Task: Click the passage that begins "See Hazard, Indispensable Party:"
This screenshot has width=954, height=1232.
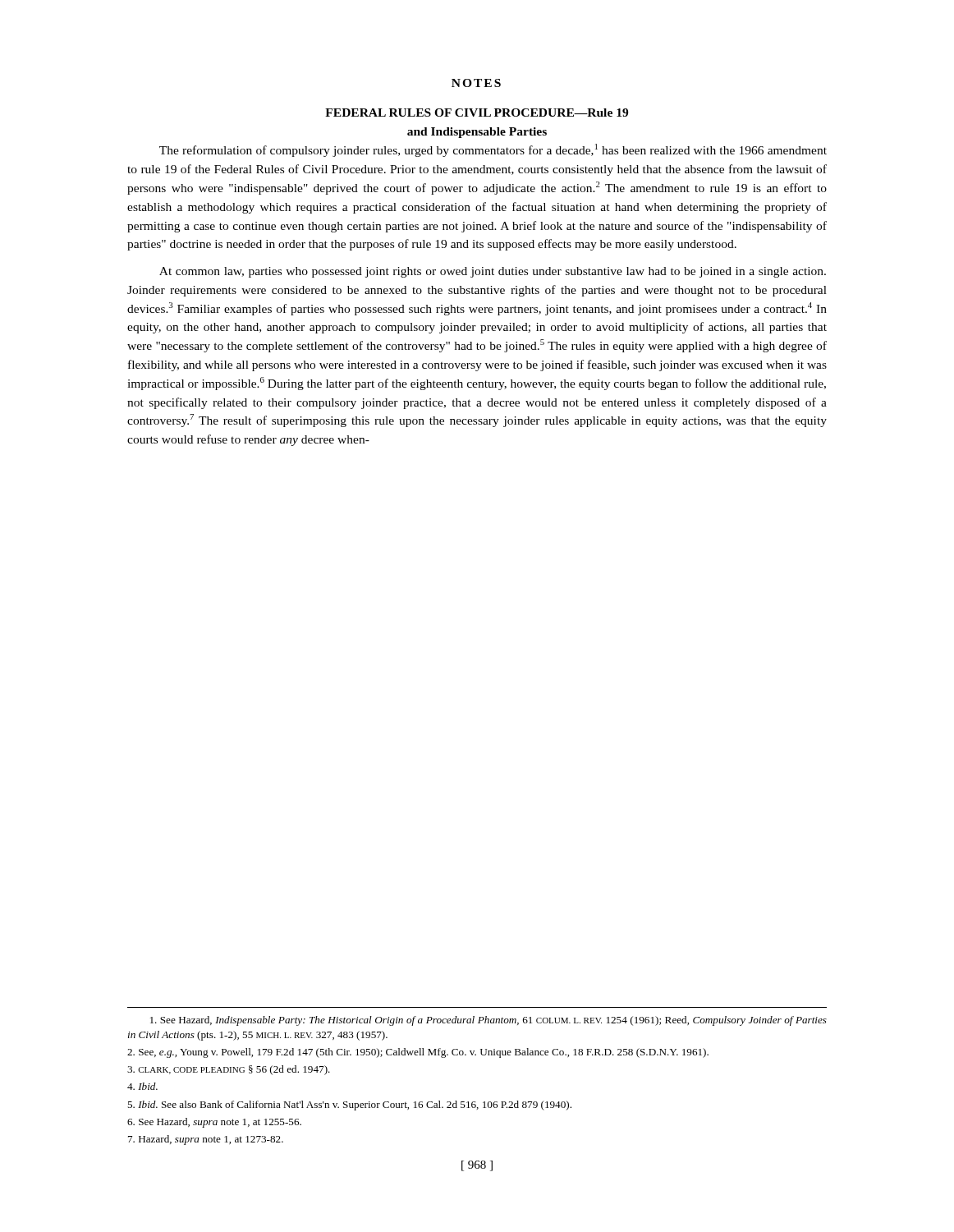Action: [477, 1027]
